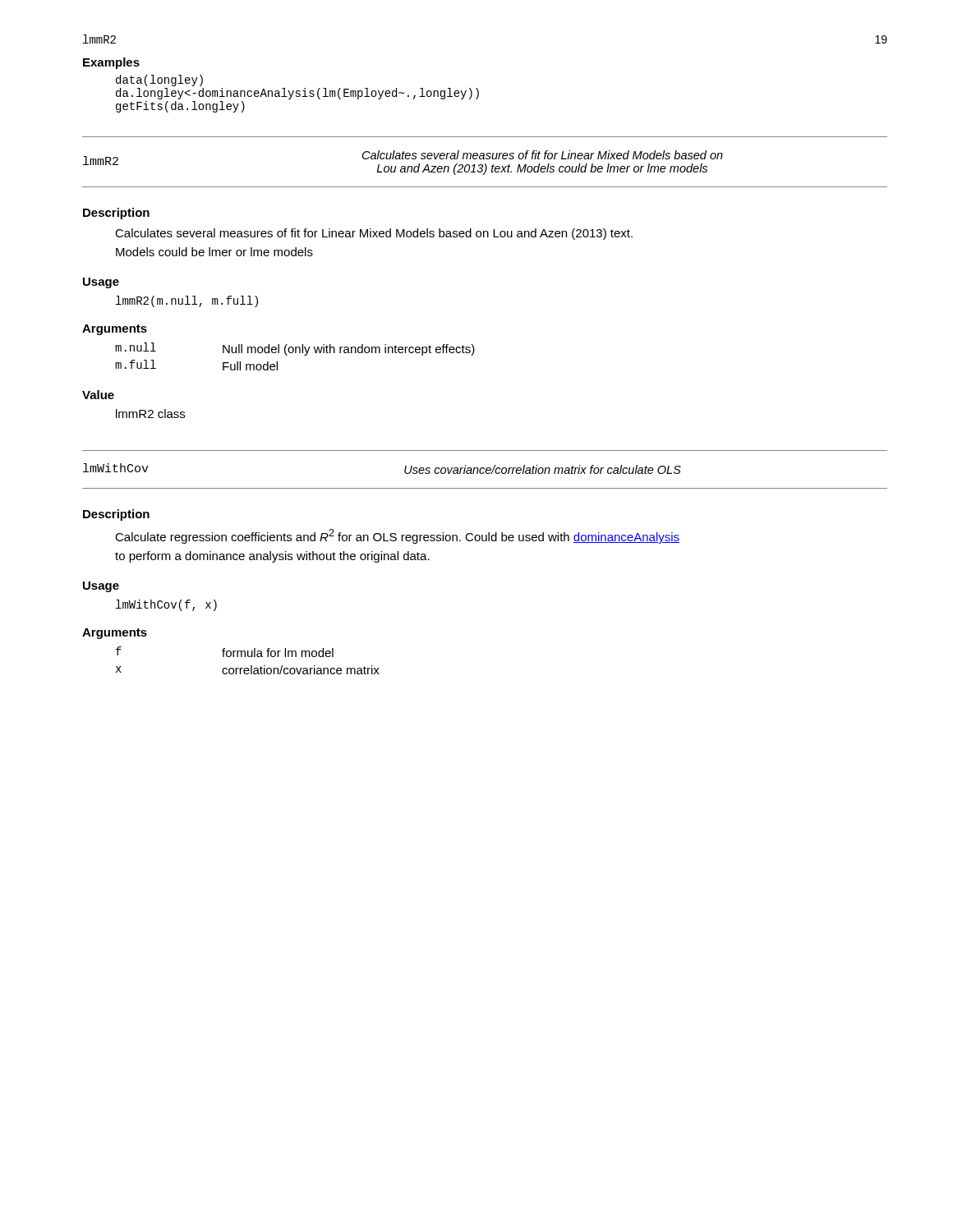
Task: Select the text with the text "lmmR2 class"
Action: point(150,414)
